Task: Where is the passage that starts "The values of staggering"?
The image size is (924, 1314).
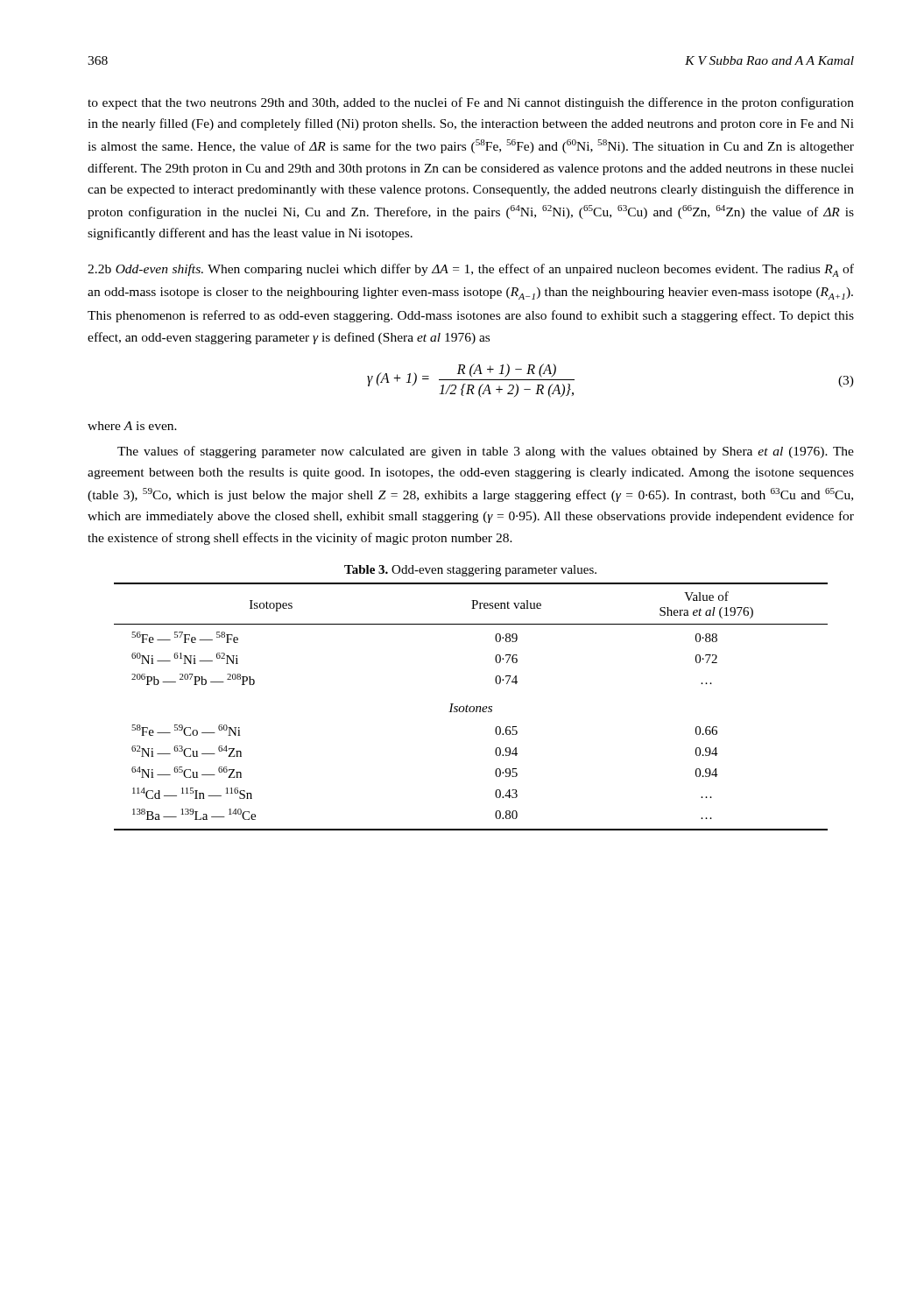Action: (471, 494)
